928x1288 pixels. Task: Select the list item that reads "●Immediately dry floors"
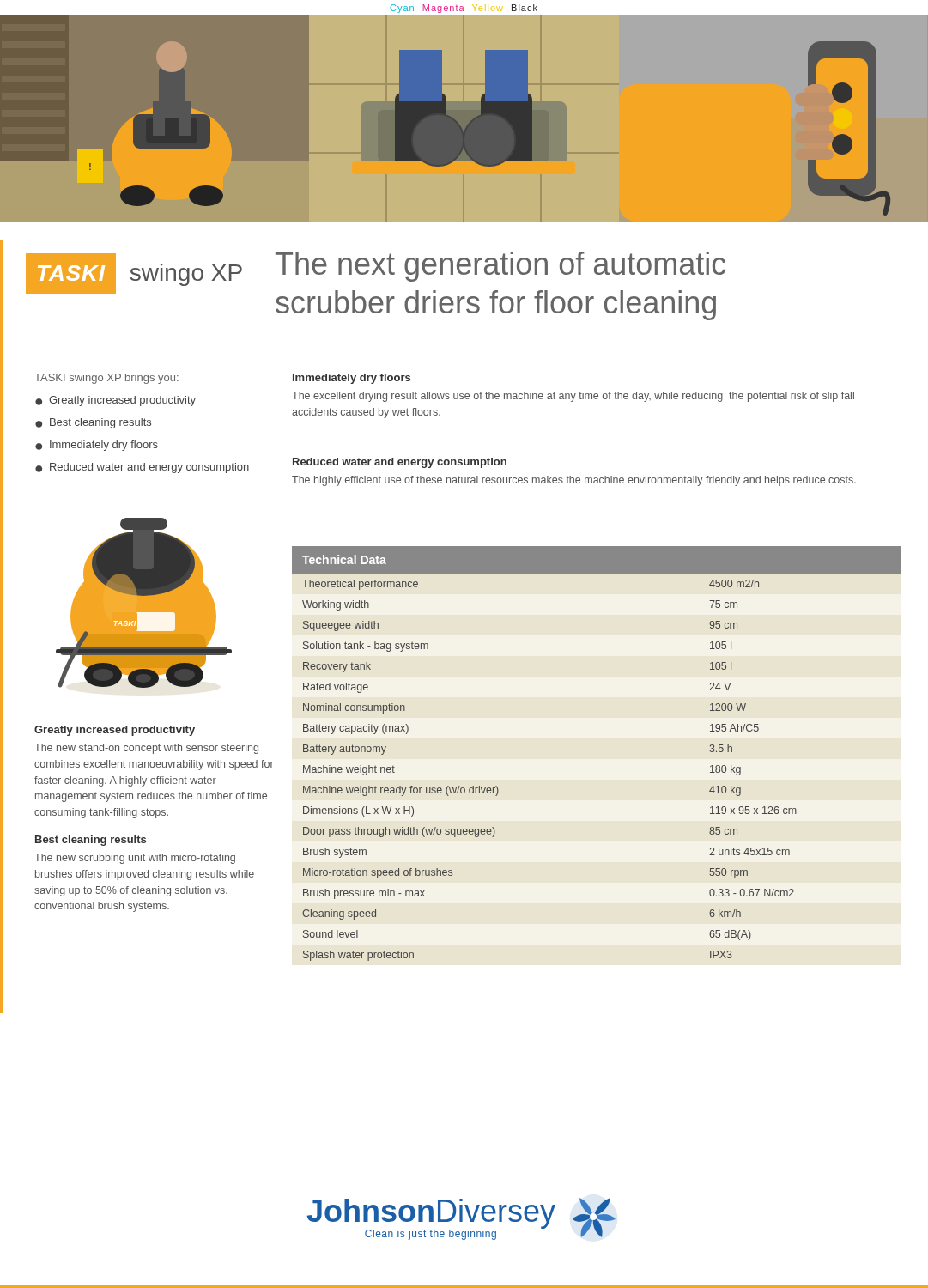pyautogui.click(x=96, y=446)
